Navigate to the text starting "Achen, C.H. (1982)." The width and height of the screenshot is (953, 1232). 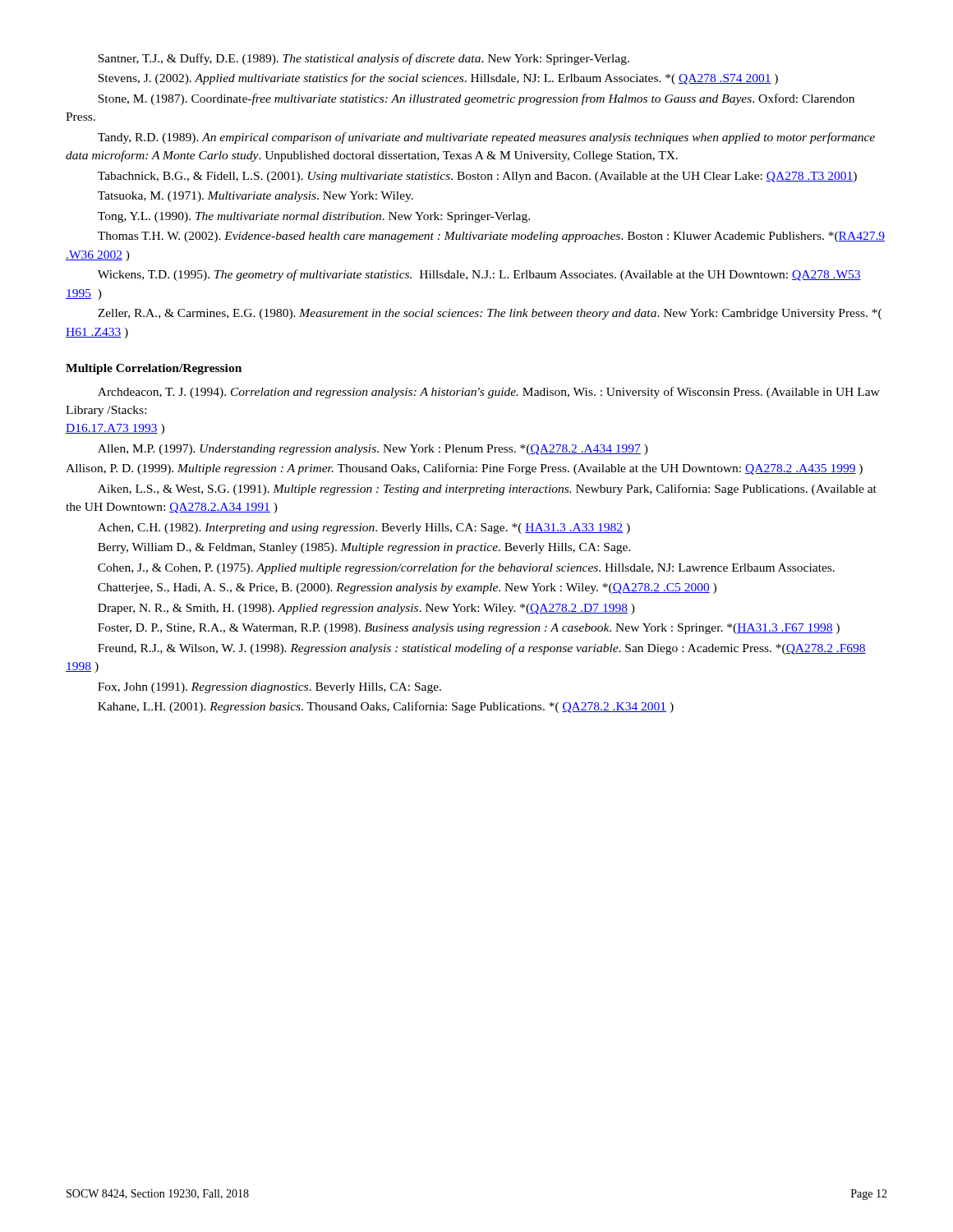click(x=364, y=527)
